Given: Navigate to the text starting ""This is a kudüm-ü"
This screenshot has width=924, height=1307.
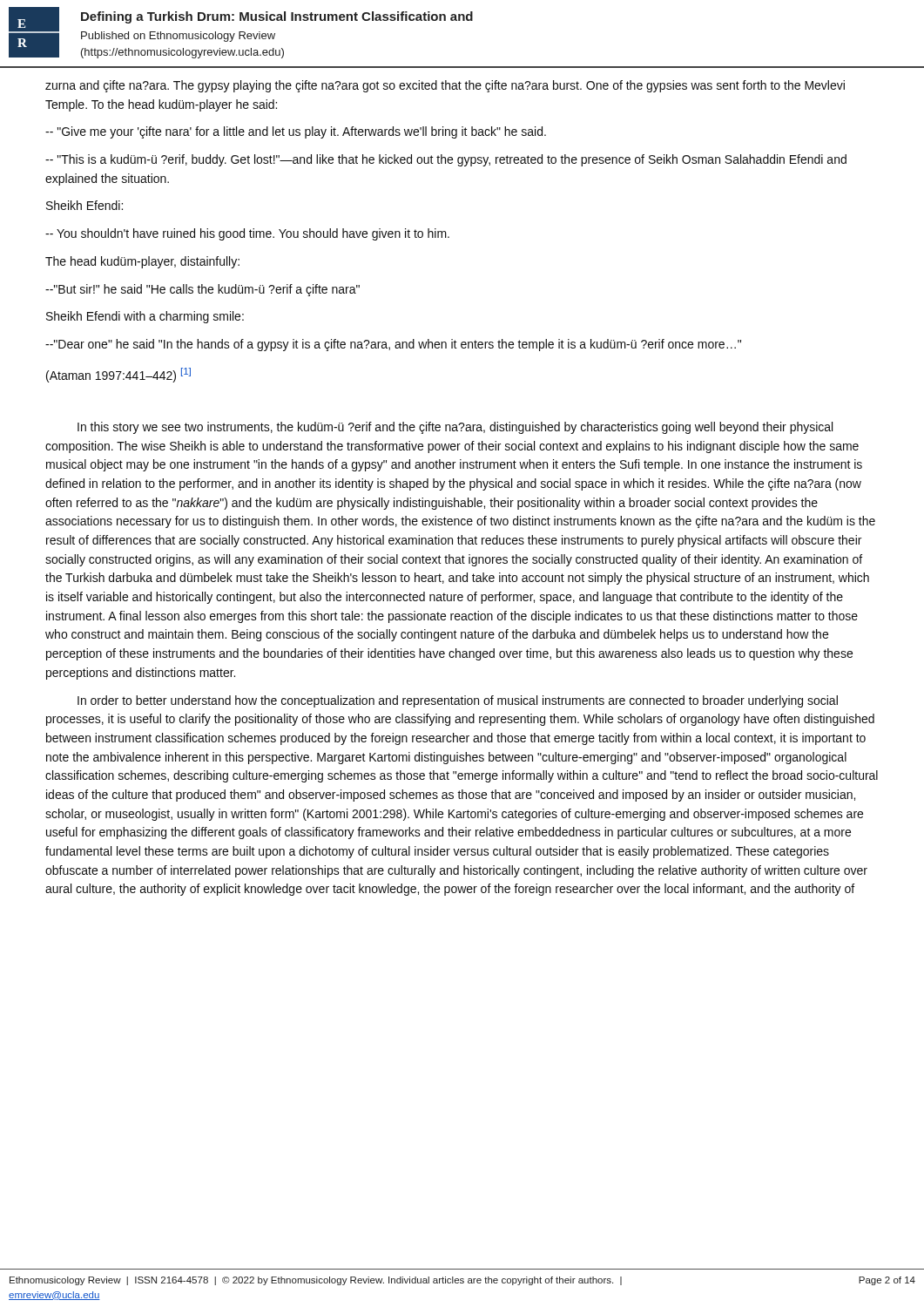Looking at the screenshot, I should click(x=462, y=170).
